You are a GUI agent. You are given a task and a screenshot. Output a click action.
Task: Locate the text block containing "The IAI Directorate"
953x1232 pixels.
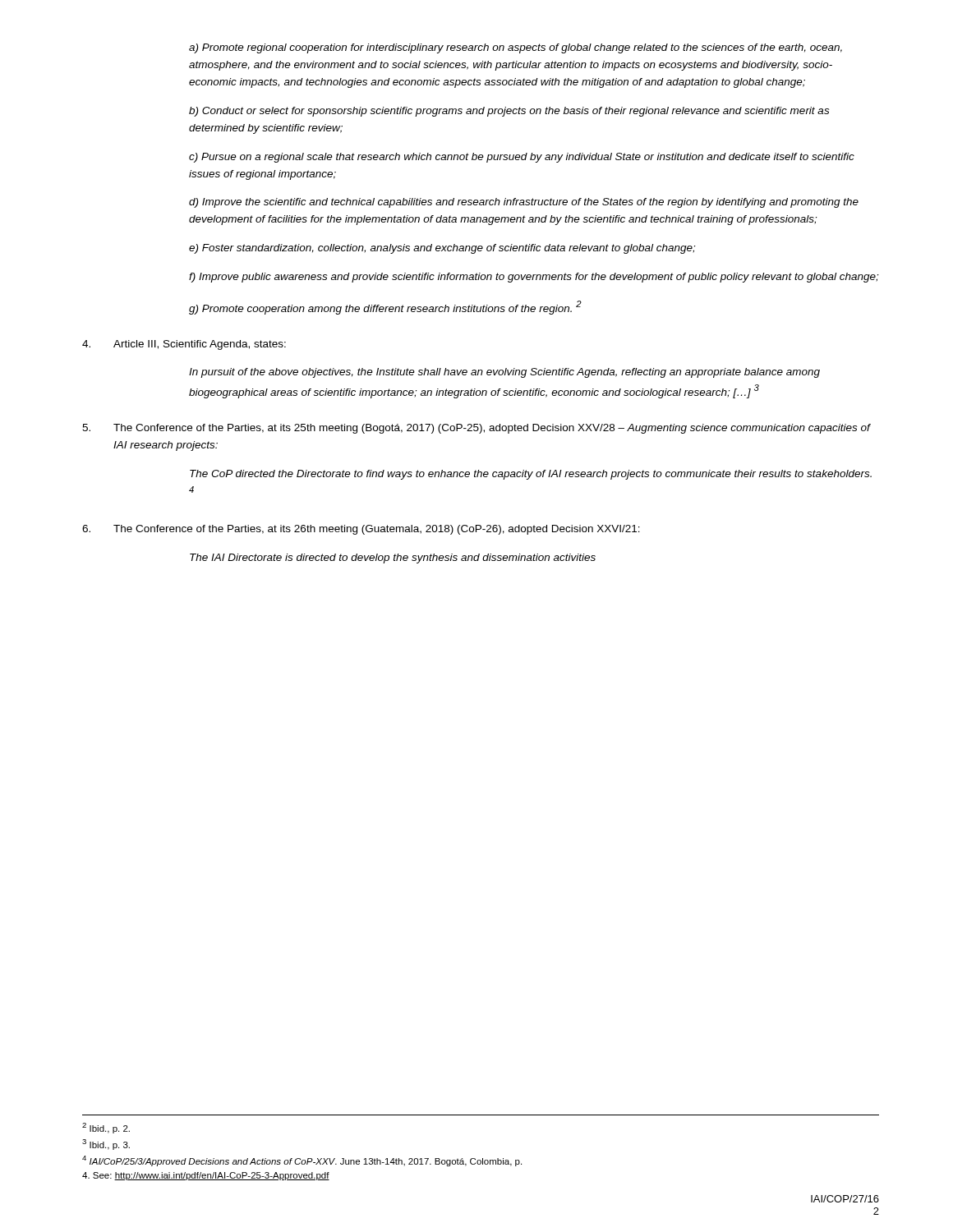392,557
